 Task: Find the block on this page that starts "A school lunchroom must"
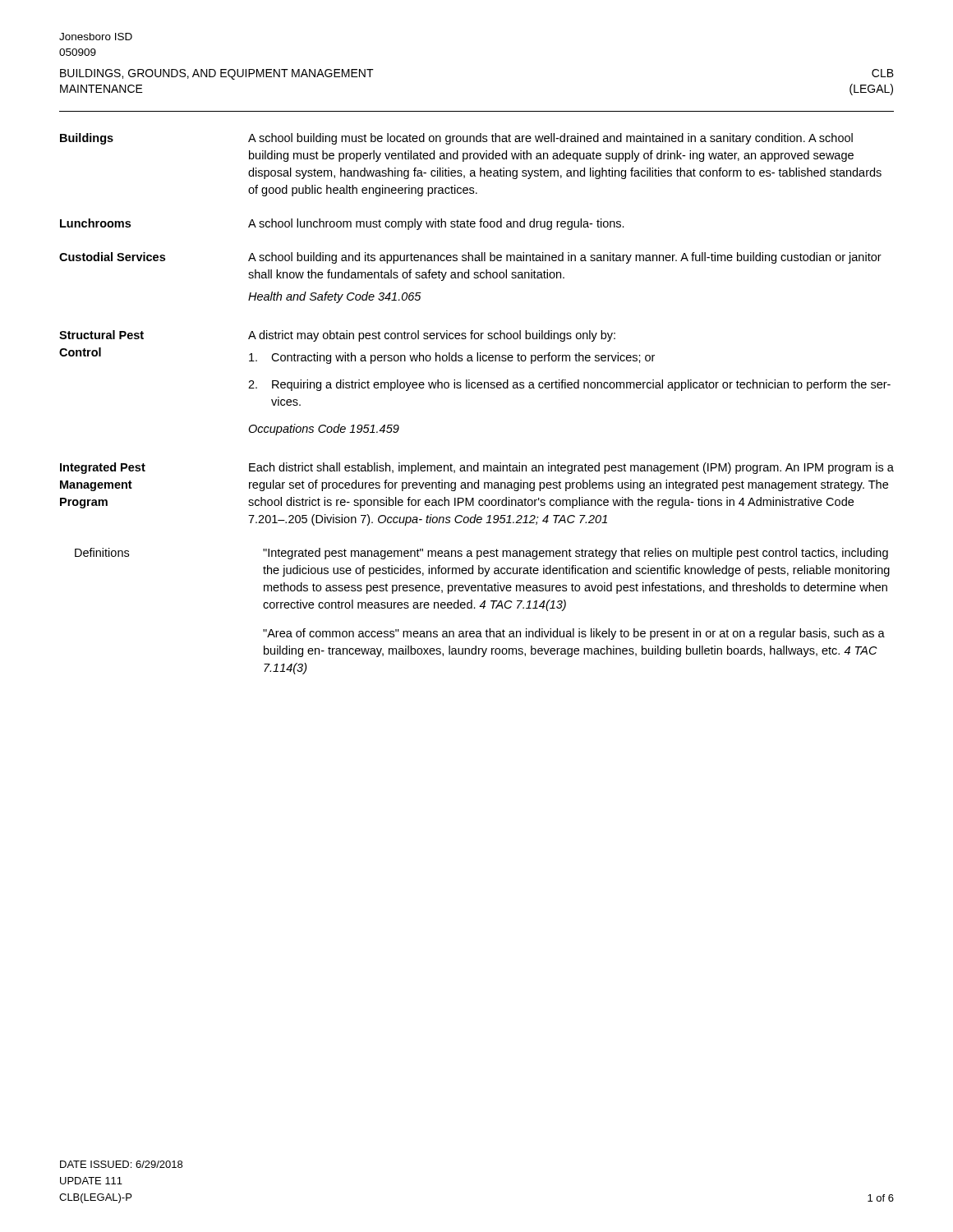[x=436, y=223]
